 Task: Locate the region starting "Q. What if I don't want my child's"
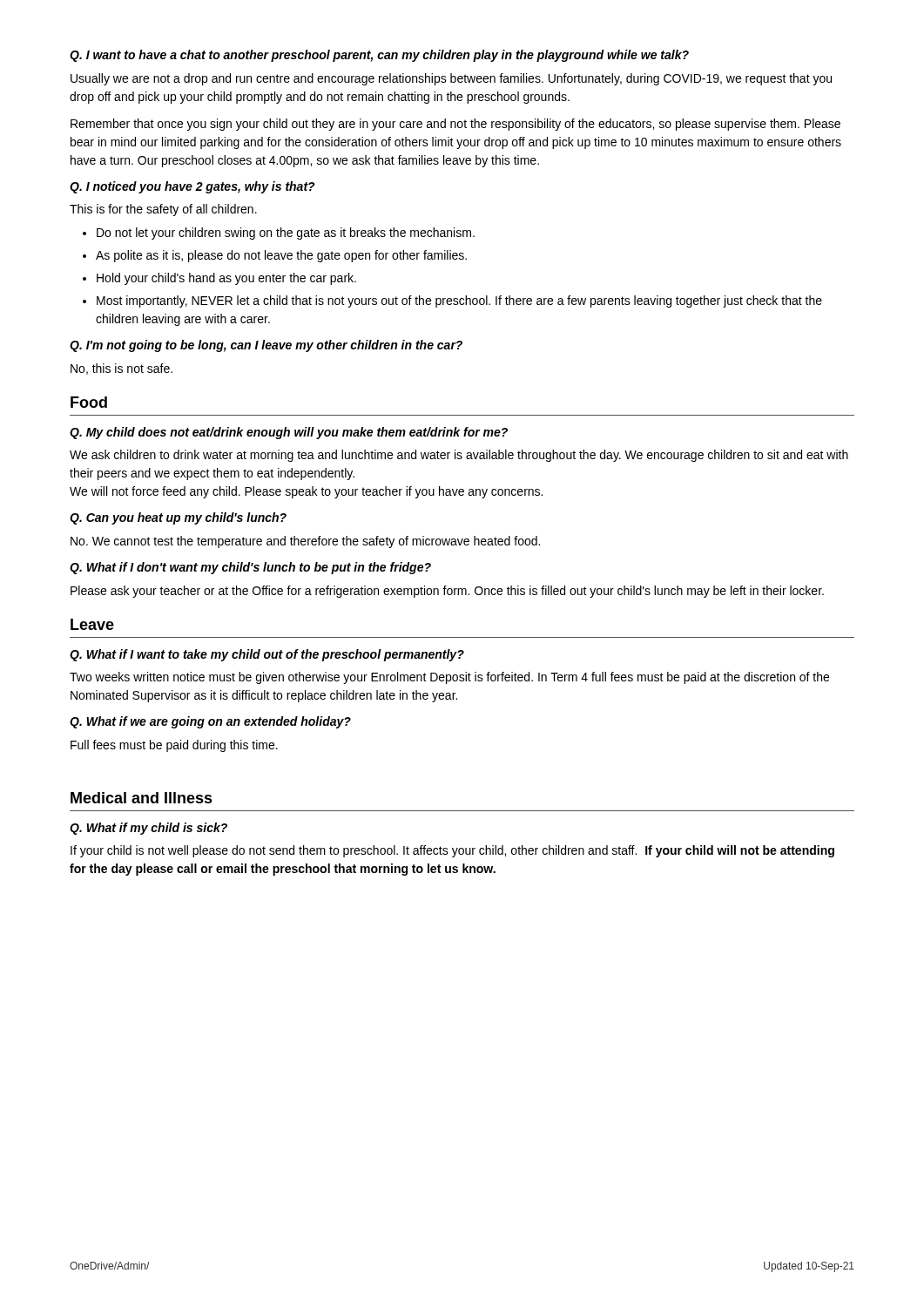(x=250, y=568)
